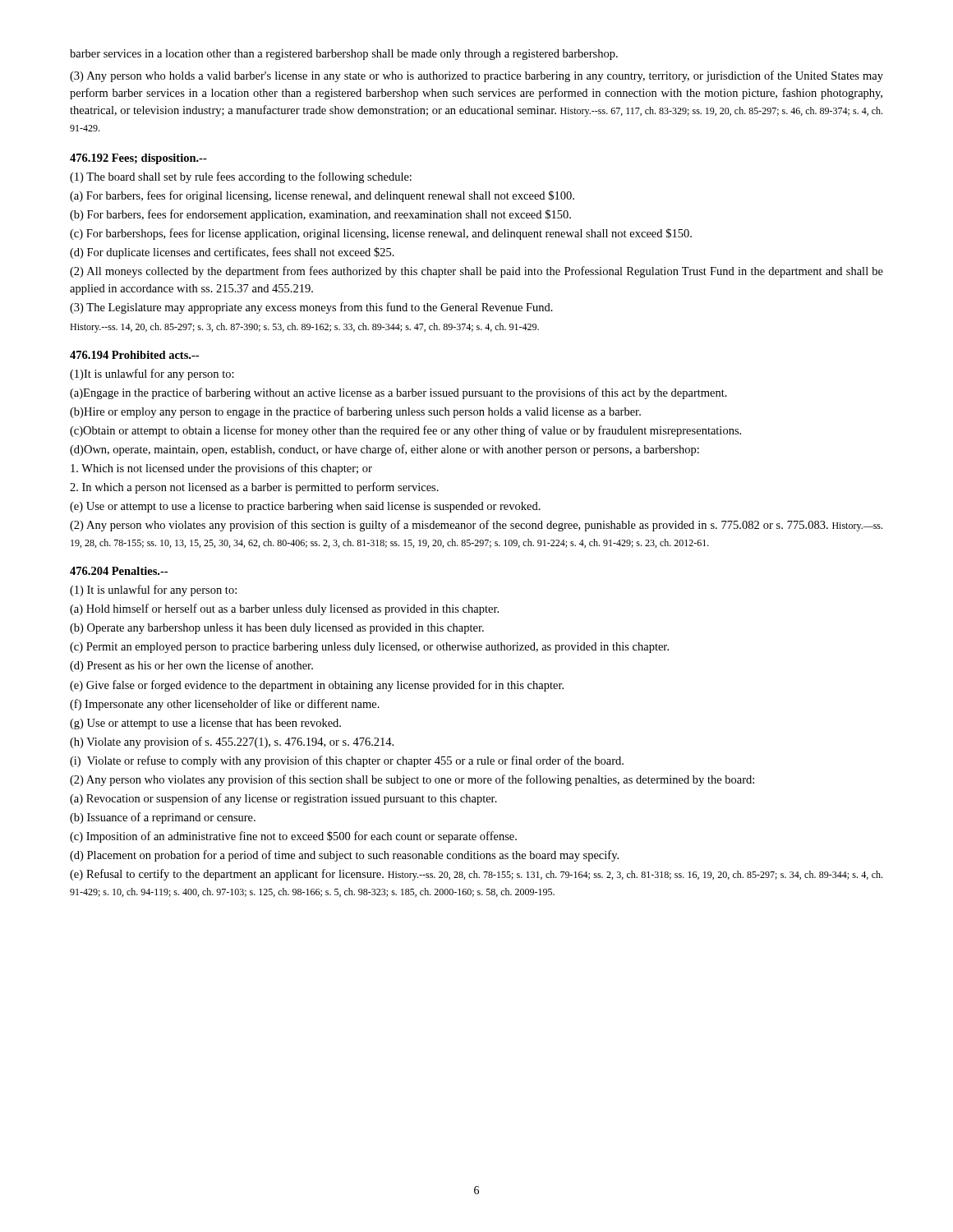Locate the block of text that opens with "(i) Violate or refuse to comply"
Screen dimensions: 1232x953
click(347, 760)
